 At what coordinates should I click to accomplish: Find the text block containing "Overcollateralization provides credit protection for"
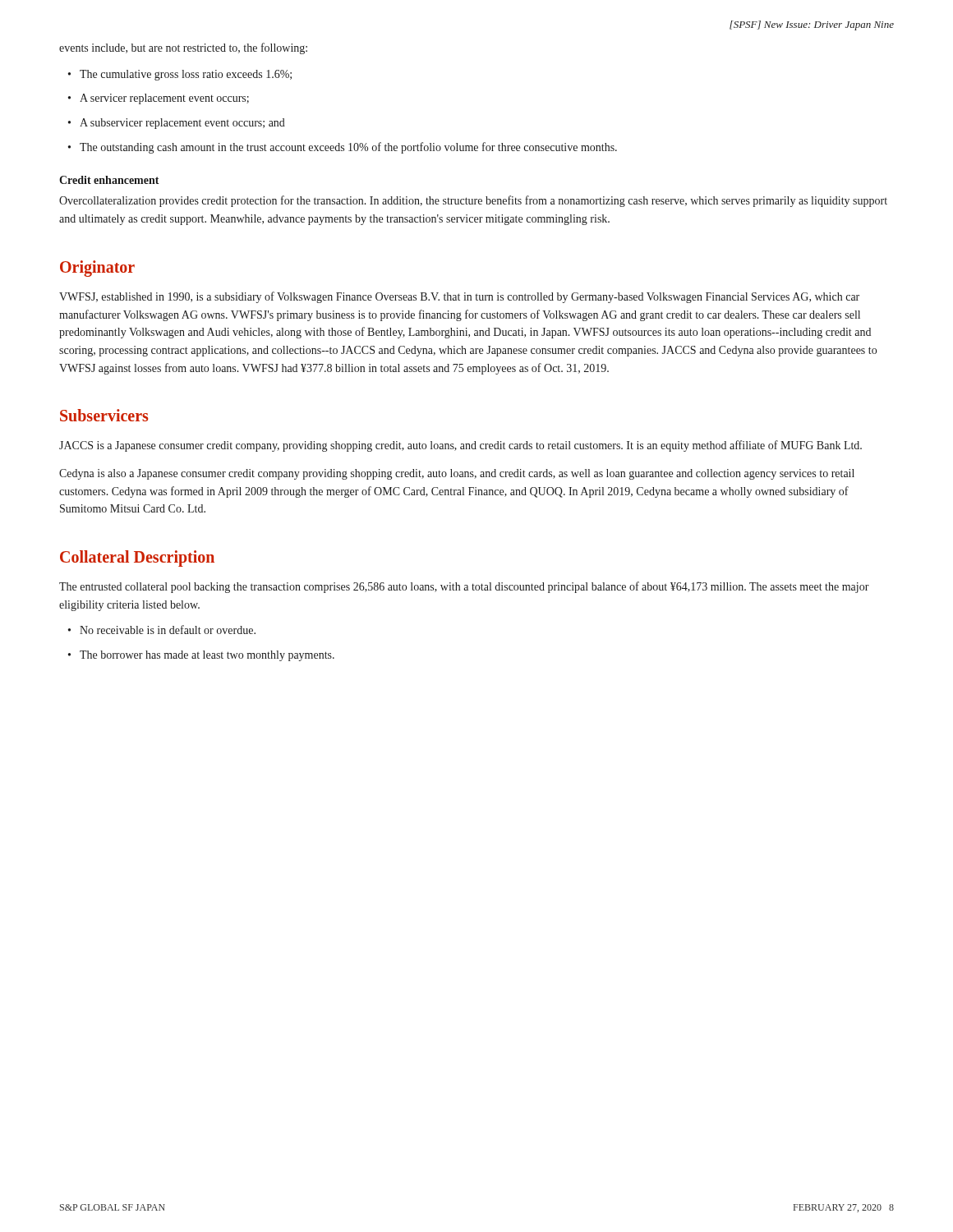[473, 210]
